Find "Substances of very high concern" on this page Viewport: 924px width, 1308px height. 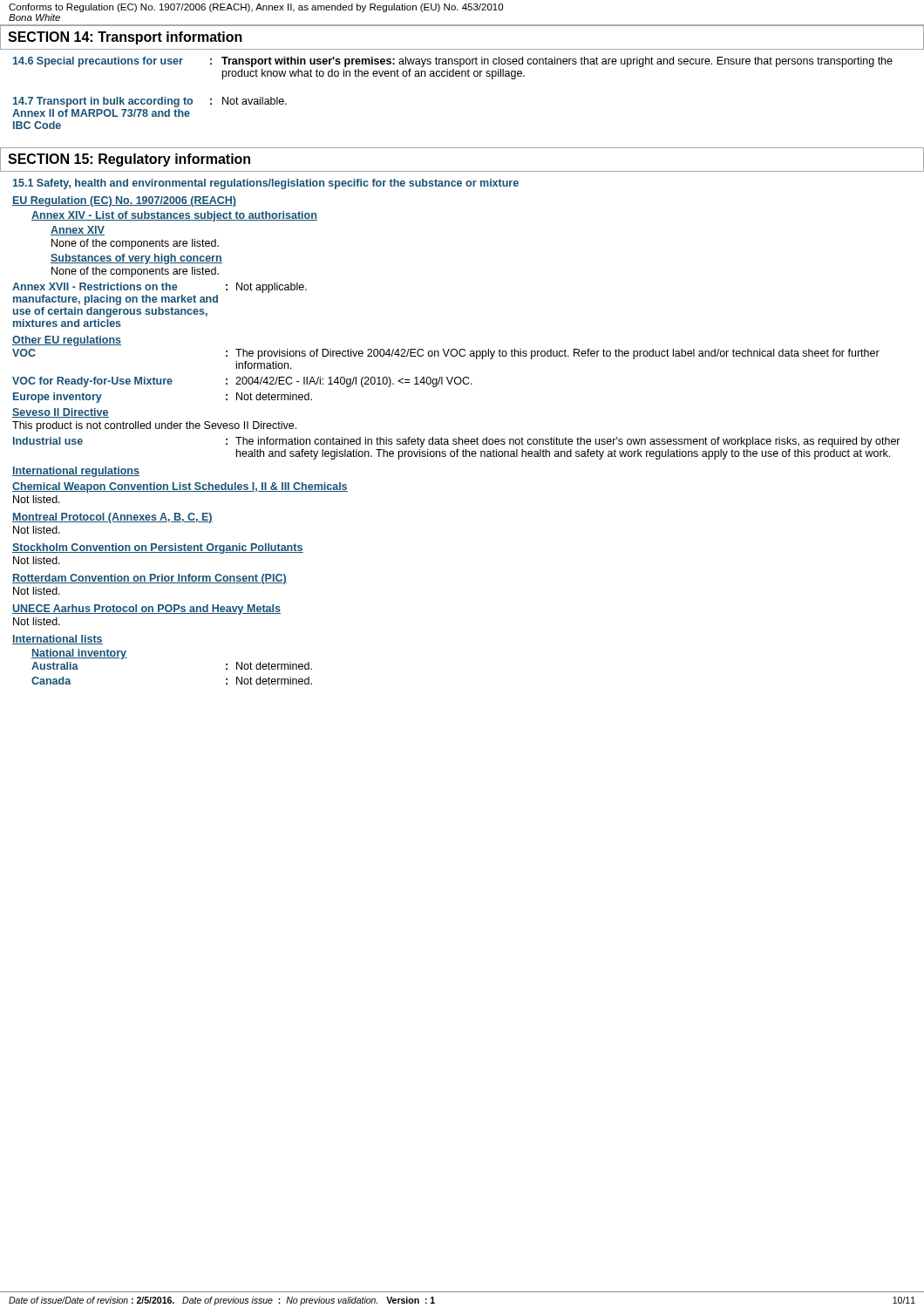point(136,258)
